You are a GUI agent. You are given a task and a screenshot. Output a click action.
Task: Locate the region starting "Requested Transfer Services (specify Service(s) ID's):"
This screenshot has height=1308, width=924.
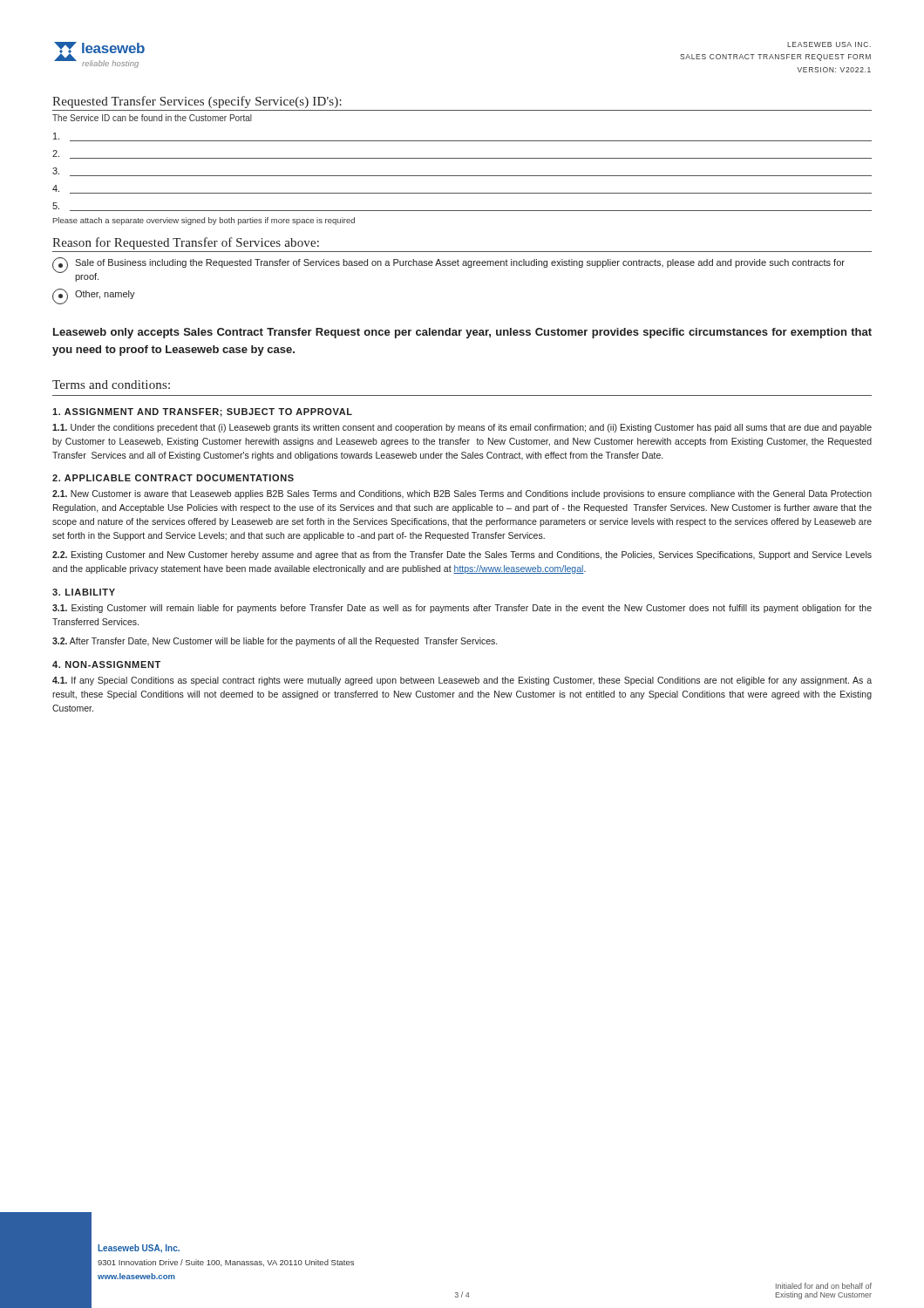(462, 102)
